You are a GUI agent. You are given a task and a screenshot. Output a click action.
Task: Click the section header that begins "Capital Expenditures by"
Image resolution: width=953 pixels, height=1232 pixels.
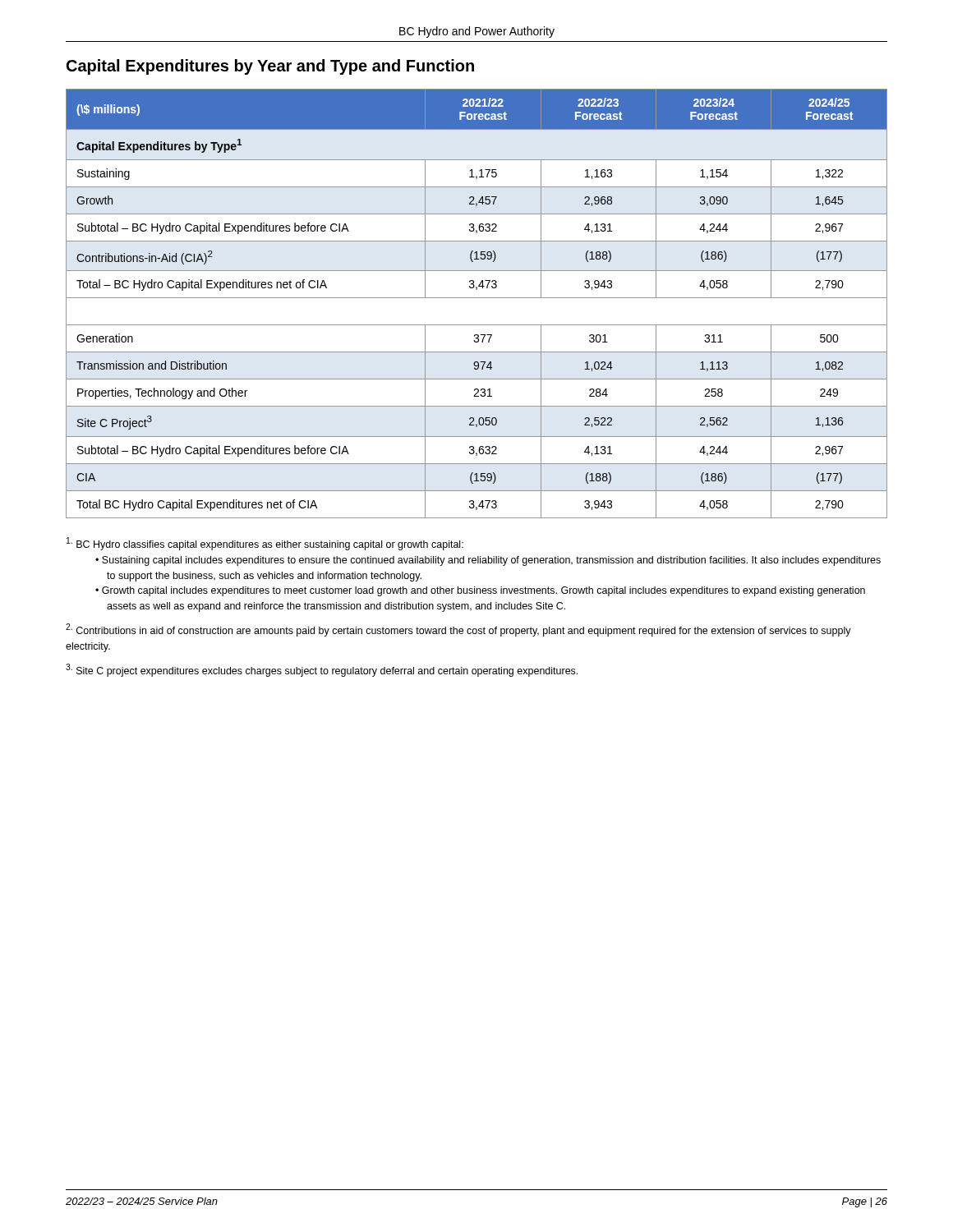point(270,66)
